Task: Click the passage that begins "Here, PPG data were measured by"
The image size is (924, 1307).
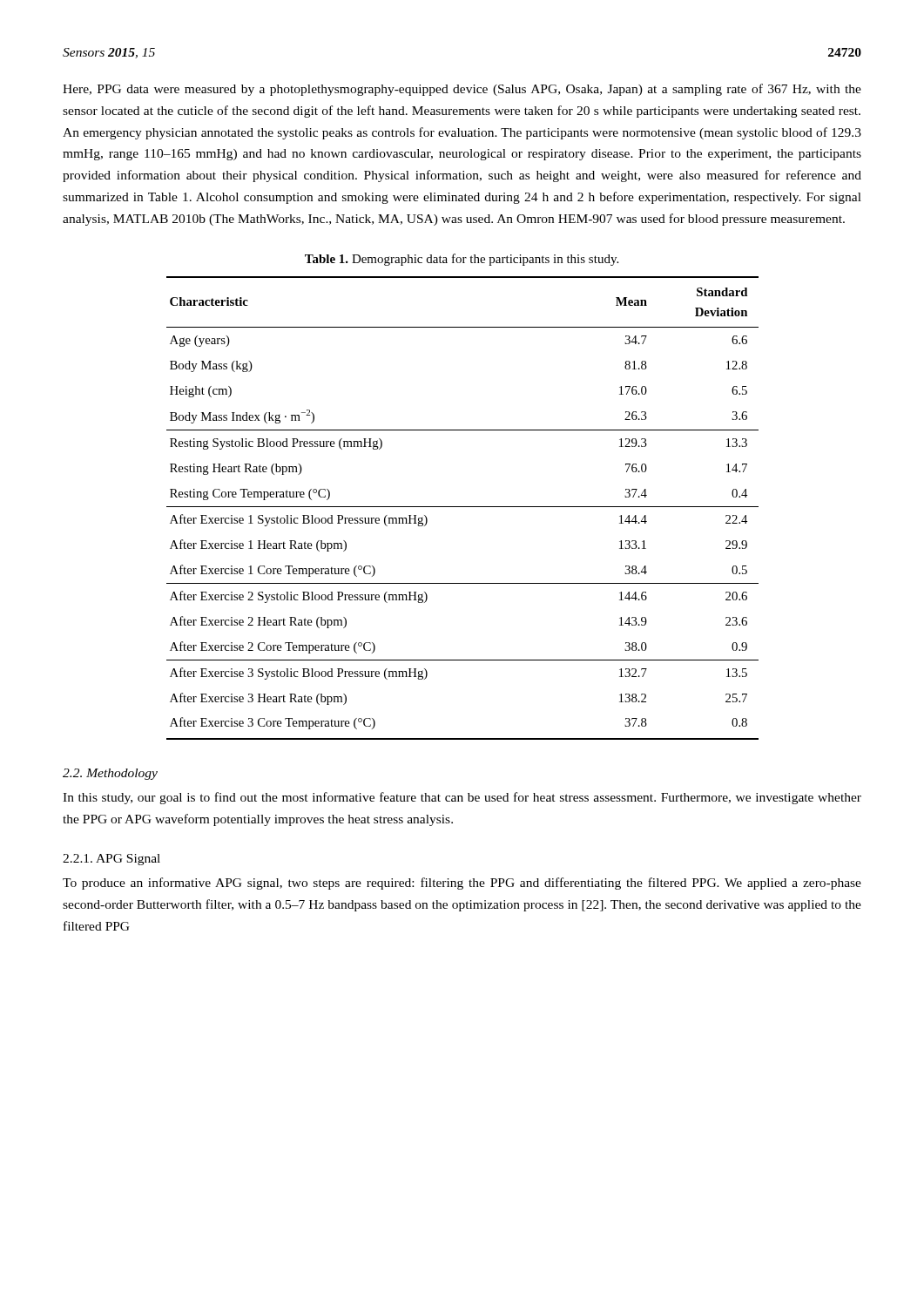Action: click(x=462, y=153)
